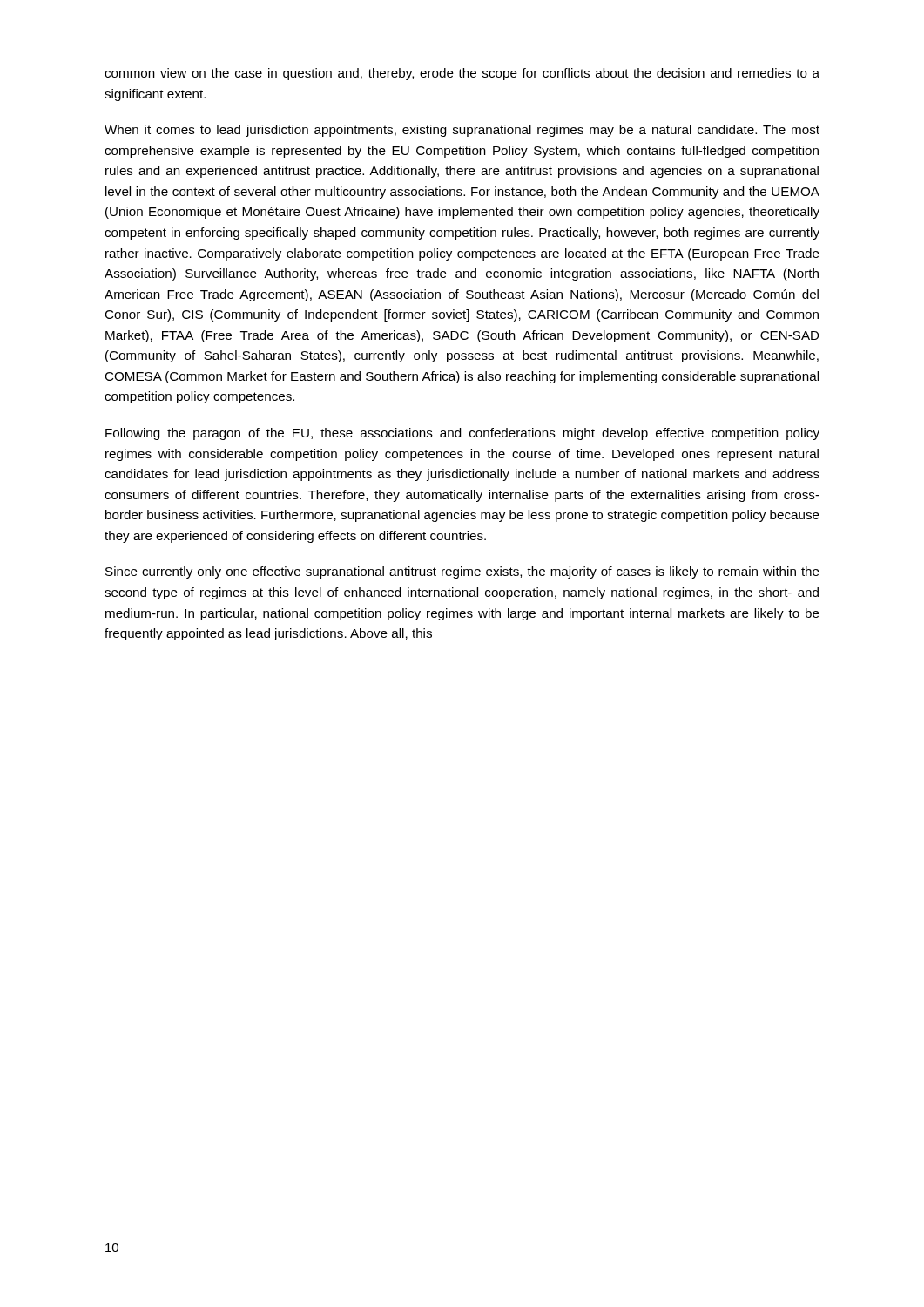
Task: Click the passage that begins "common view on the"
Action: point(462,83)
